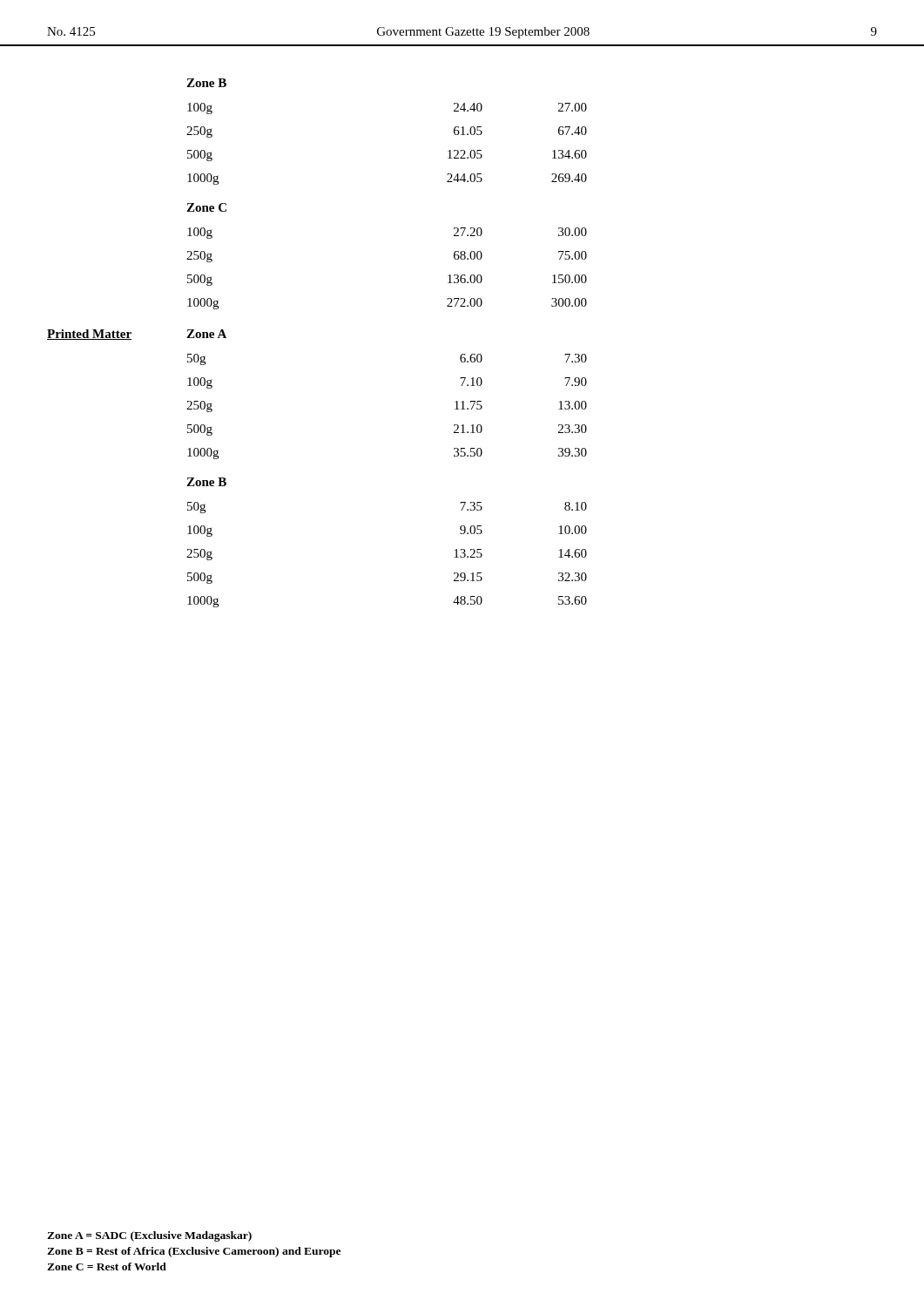Click on the list item containing "1000g 48.50 53.60"
924x1307 pixels.
click(x=199, y=602)
